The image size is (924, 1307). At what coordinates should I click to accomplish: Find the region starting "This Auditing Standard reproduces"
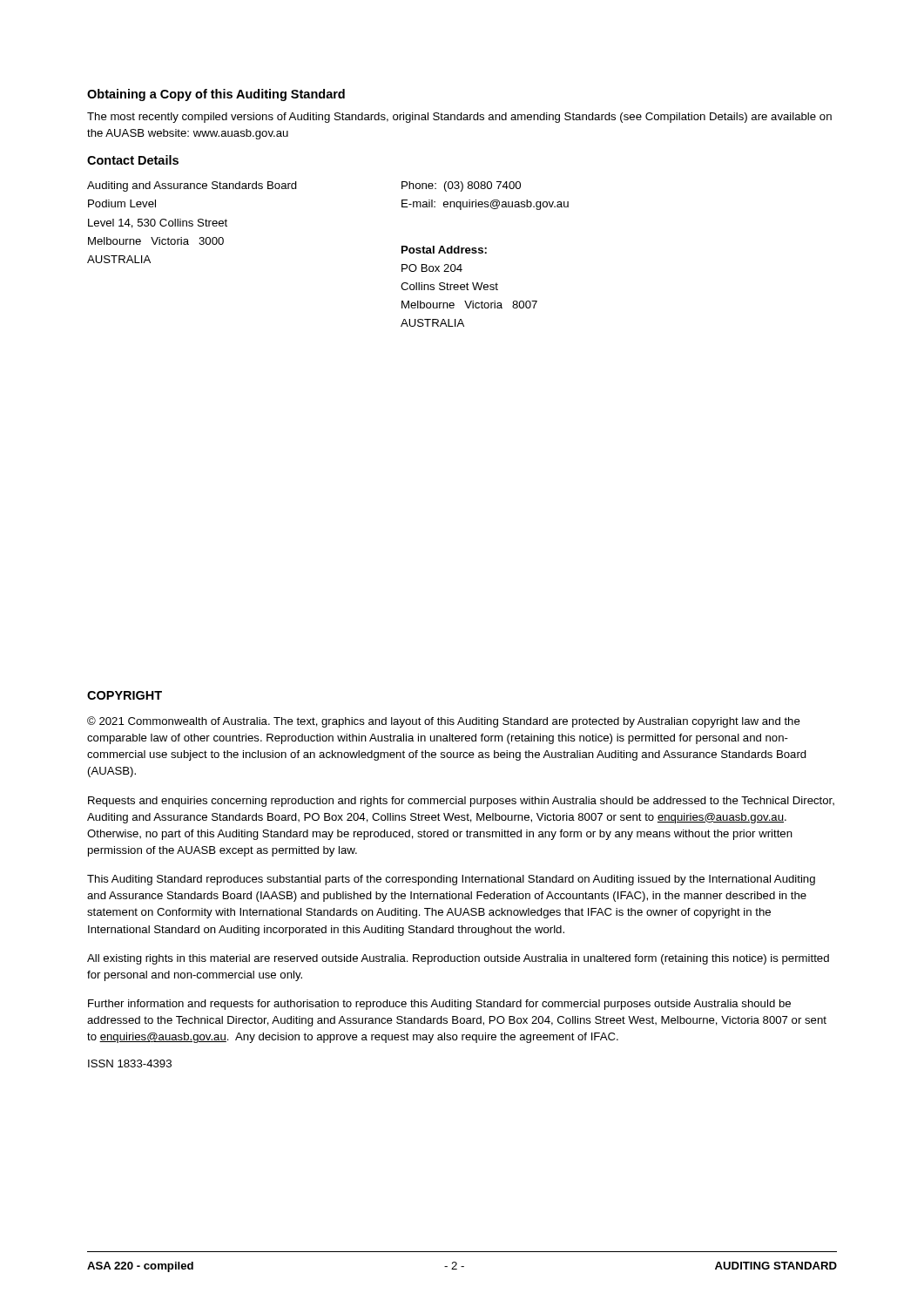coord(451,904)
